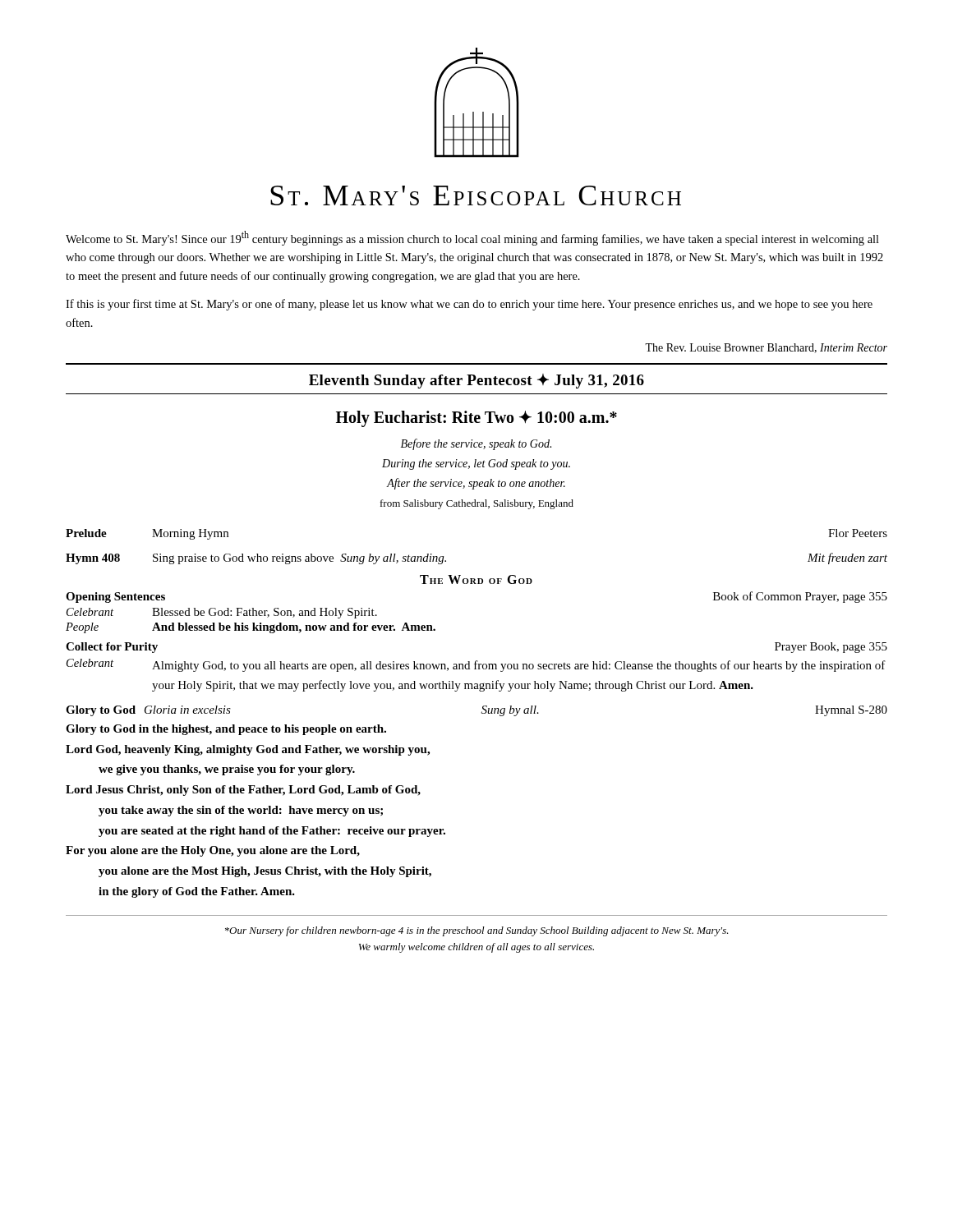Point to the block starting "The Rev. Louise Browner Blanchard,"
Image resolution: width=953 pixels, height=1232 pixels.
766,348
